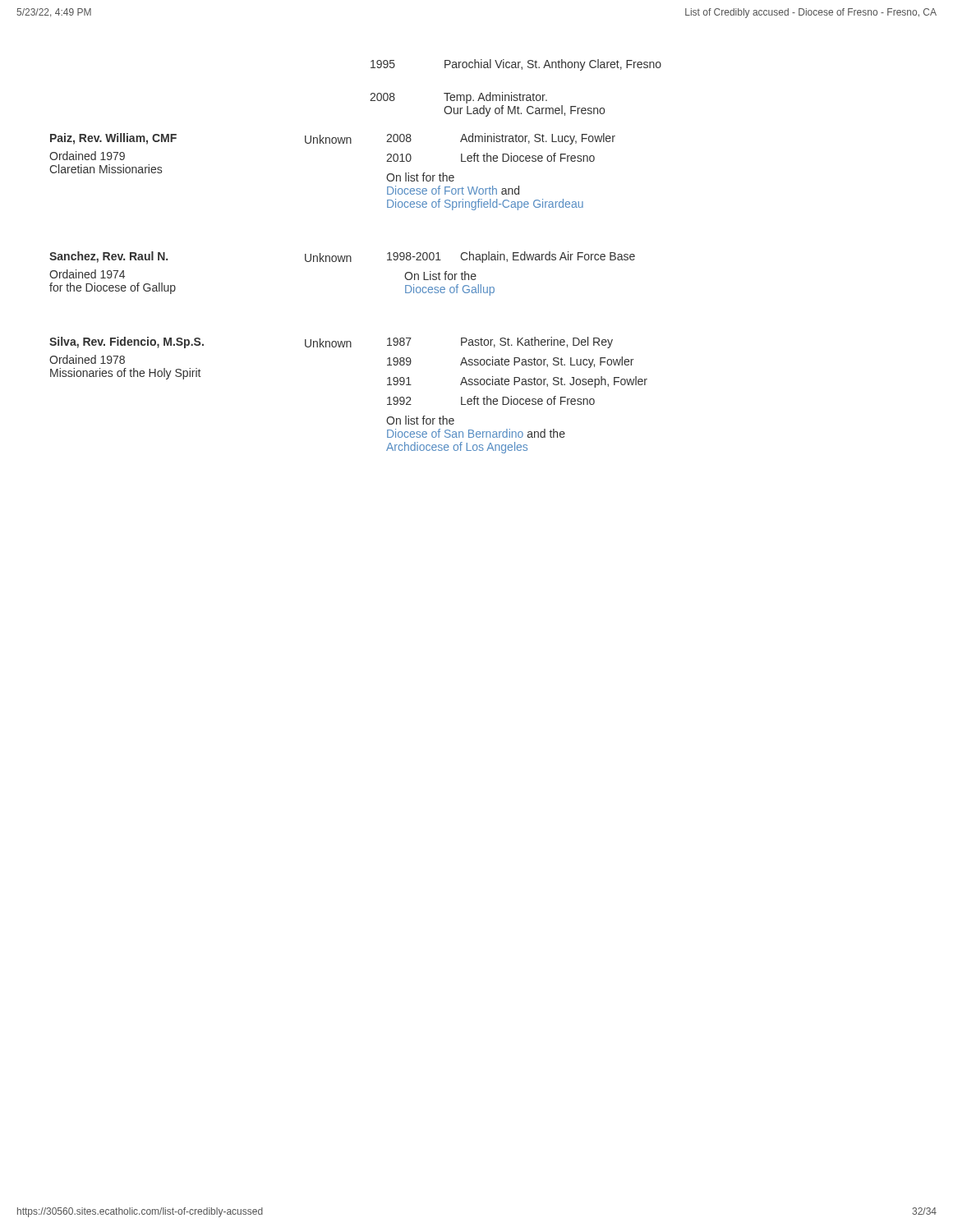Screen dimensions: 1232x953
Task: Select the element starting "2008 Temp. Administrator.Our Lady"
Action: point(458,98)
